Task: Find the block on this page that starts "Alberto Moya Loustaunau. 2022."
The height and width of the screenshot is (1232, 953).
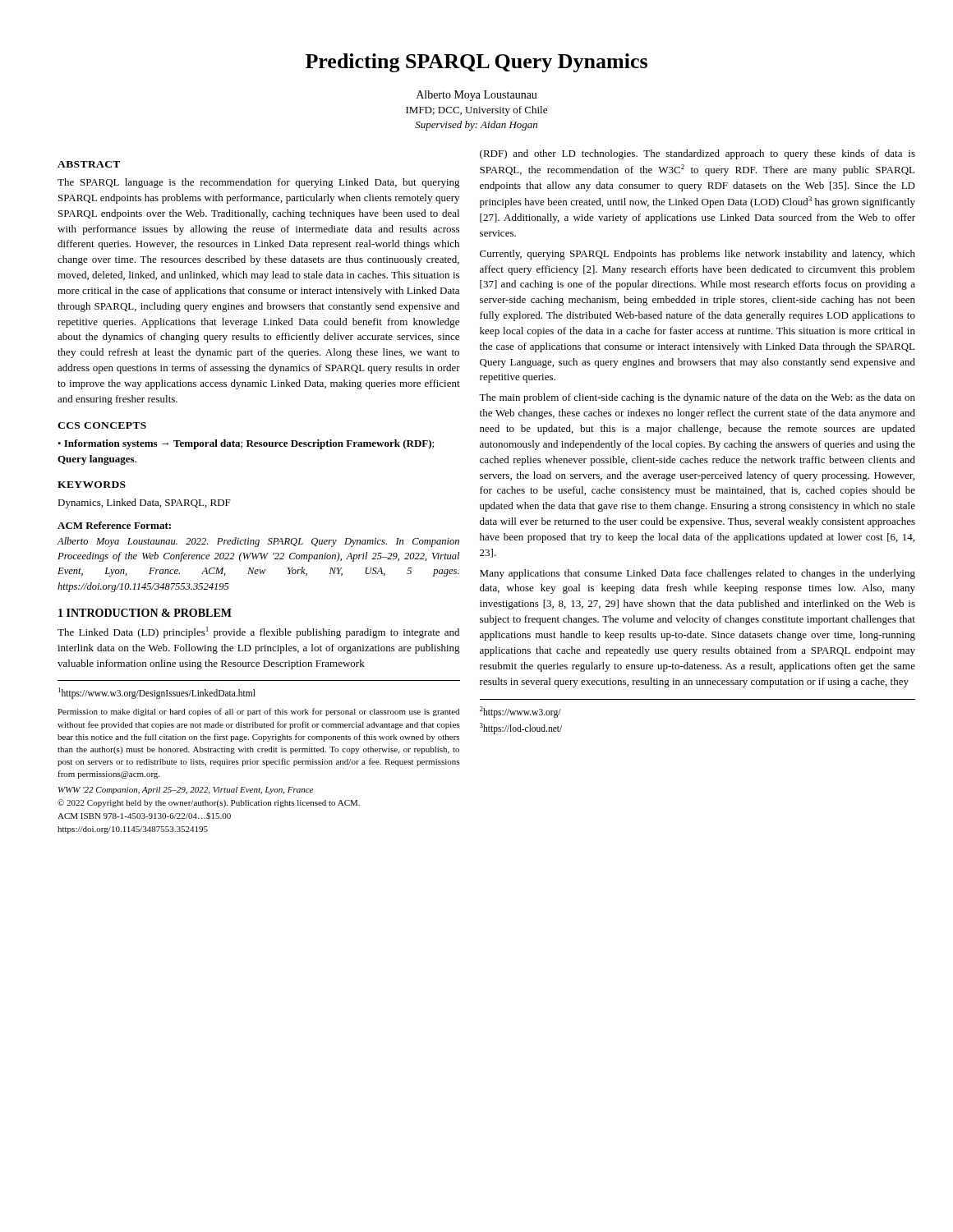Action: pos(259,564)
